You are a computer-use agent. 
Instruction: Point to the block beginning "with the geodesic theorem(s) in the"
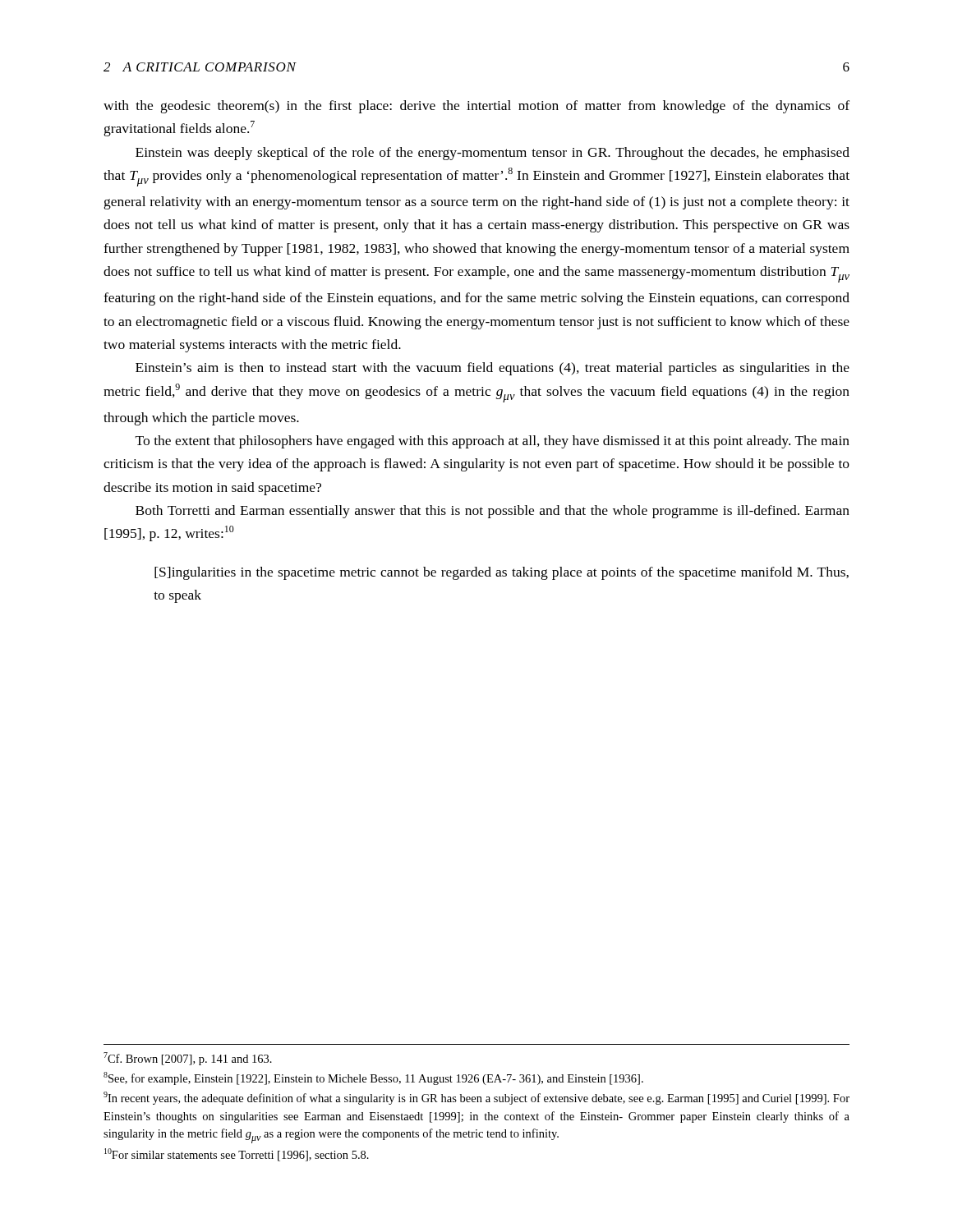tap(476, 117)
